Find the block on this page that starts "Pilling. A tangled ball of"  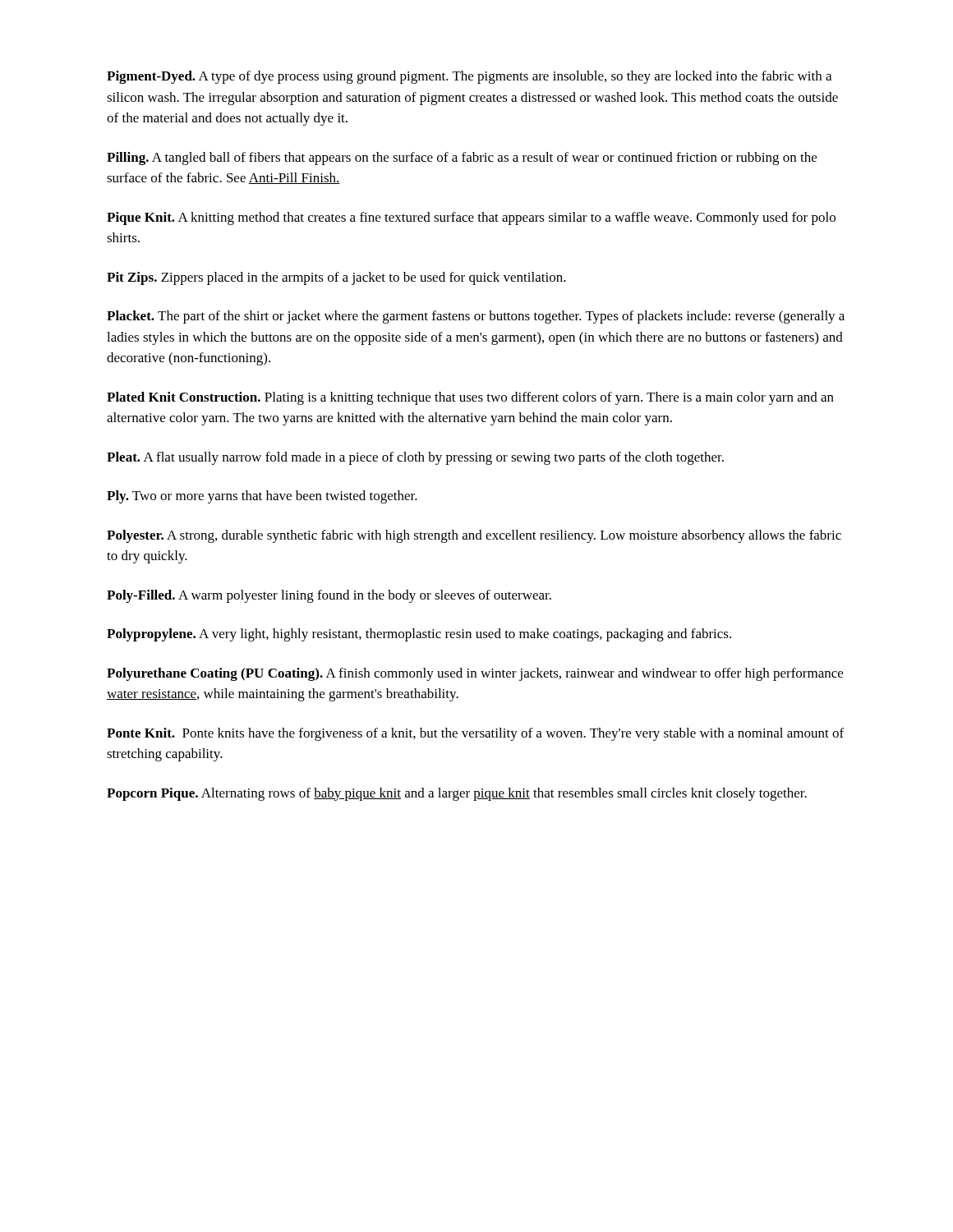(x=462, y=167)
